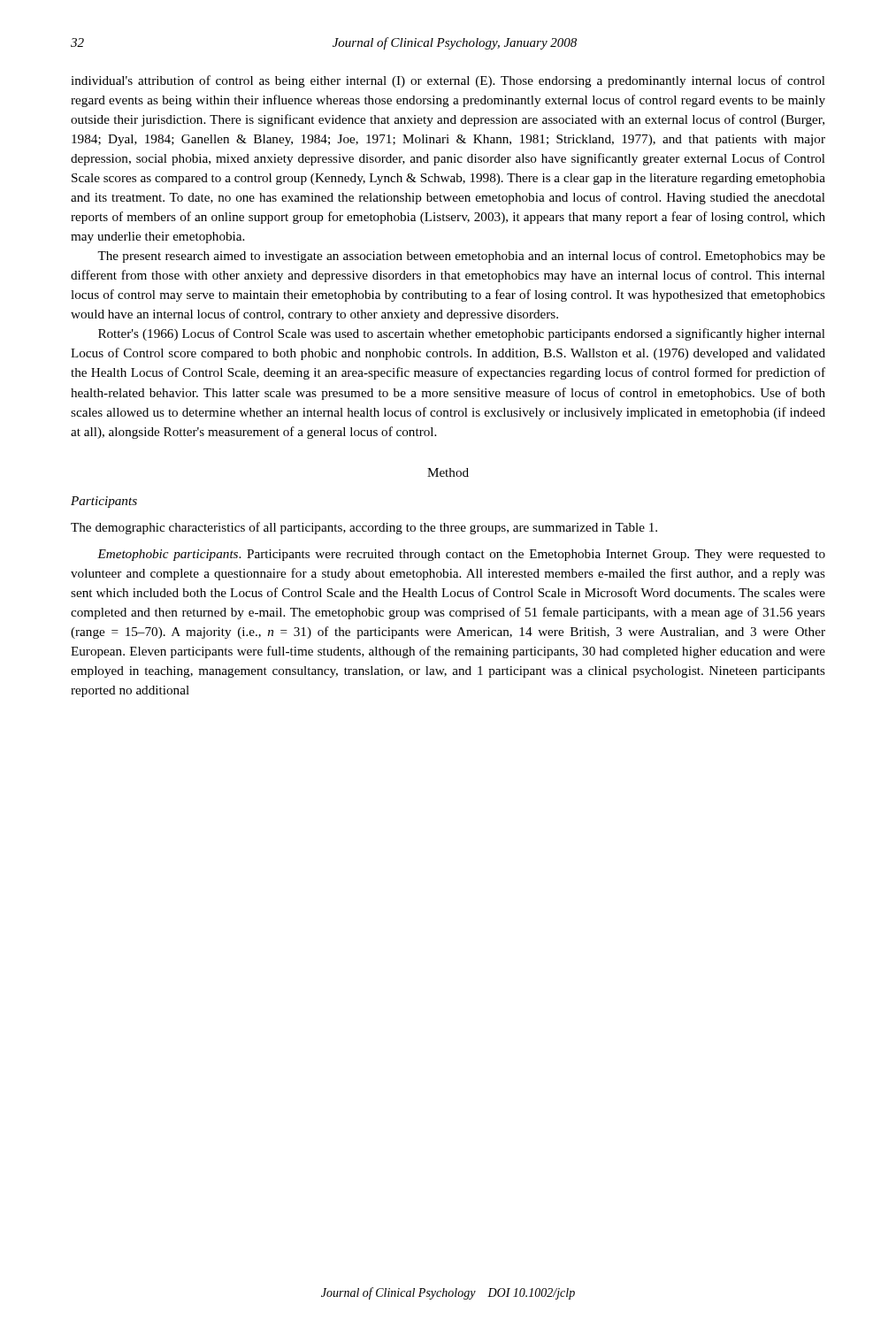
Task: Find the block on this page that starts "Emetophobic participants. Participants were recruited through contact"
Action: pyautogui.click(x=448, y=622)
